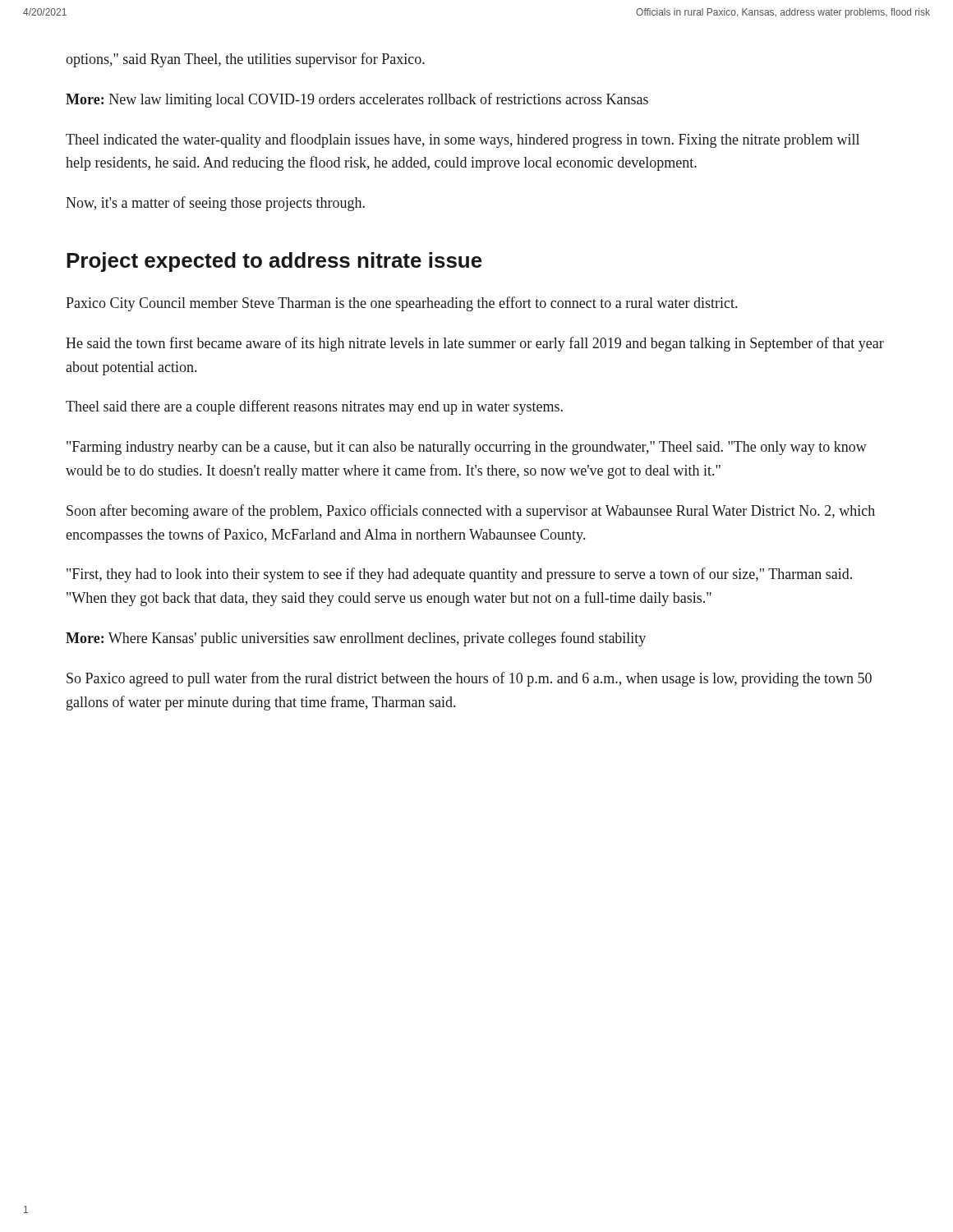Find the element starting "Theel indicated the water-quality and floodplain issues"
Viewport: 953px width, 1232px height.
pos(463,151)
